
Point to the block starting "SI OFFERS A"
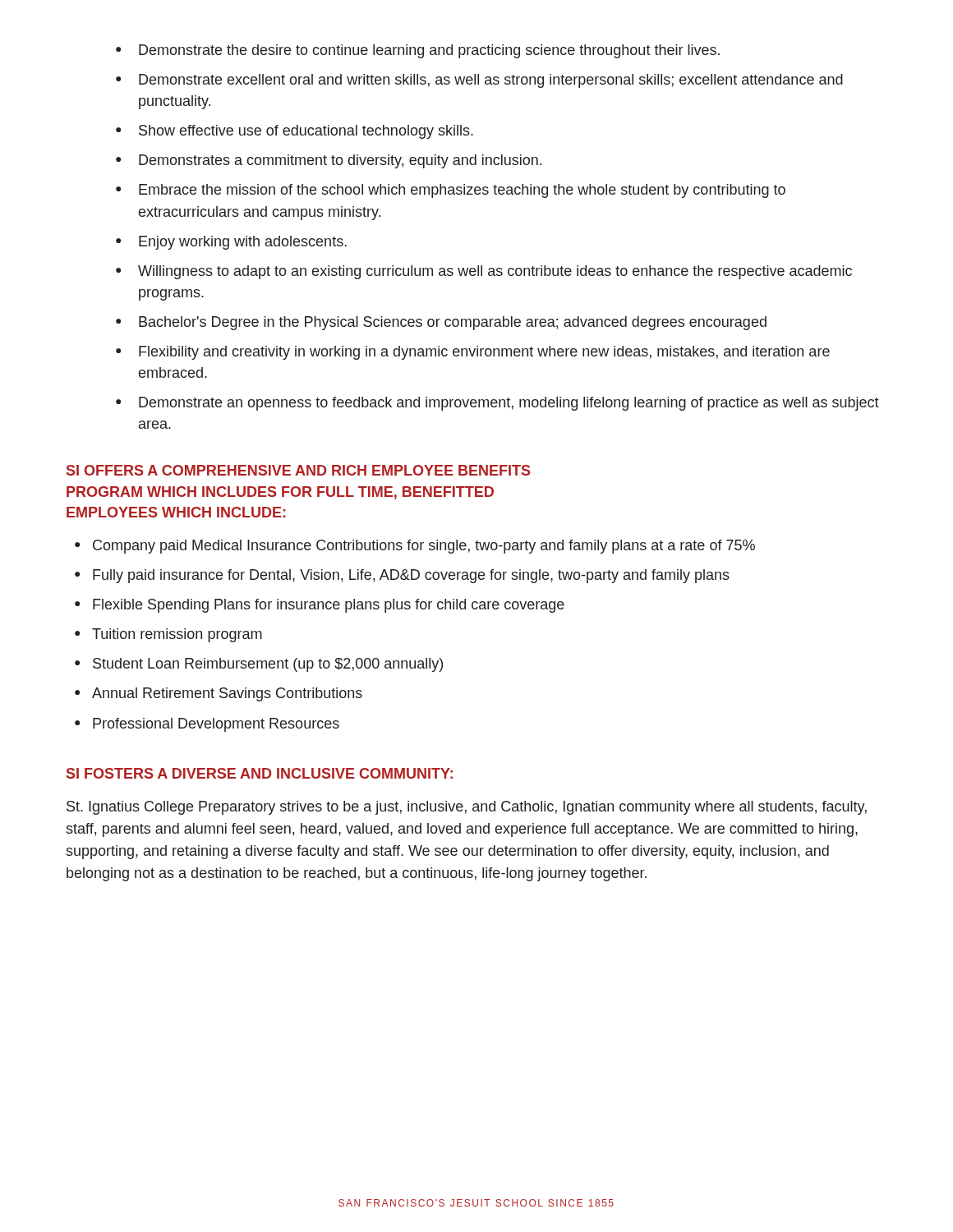(298, 492)
